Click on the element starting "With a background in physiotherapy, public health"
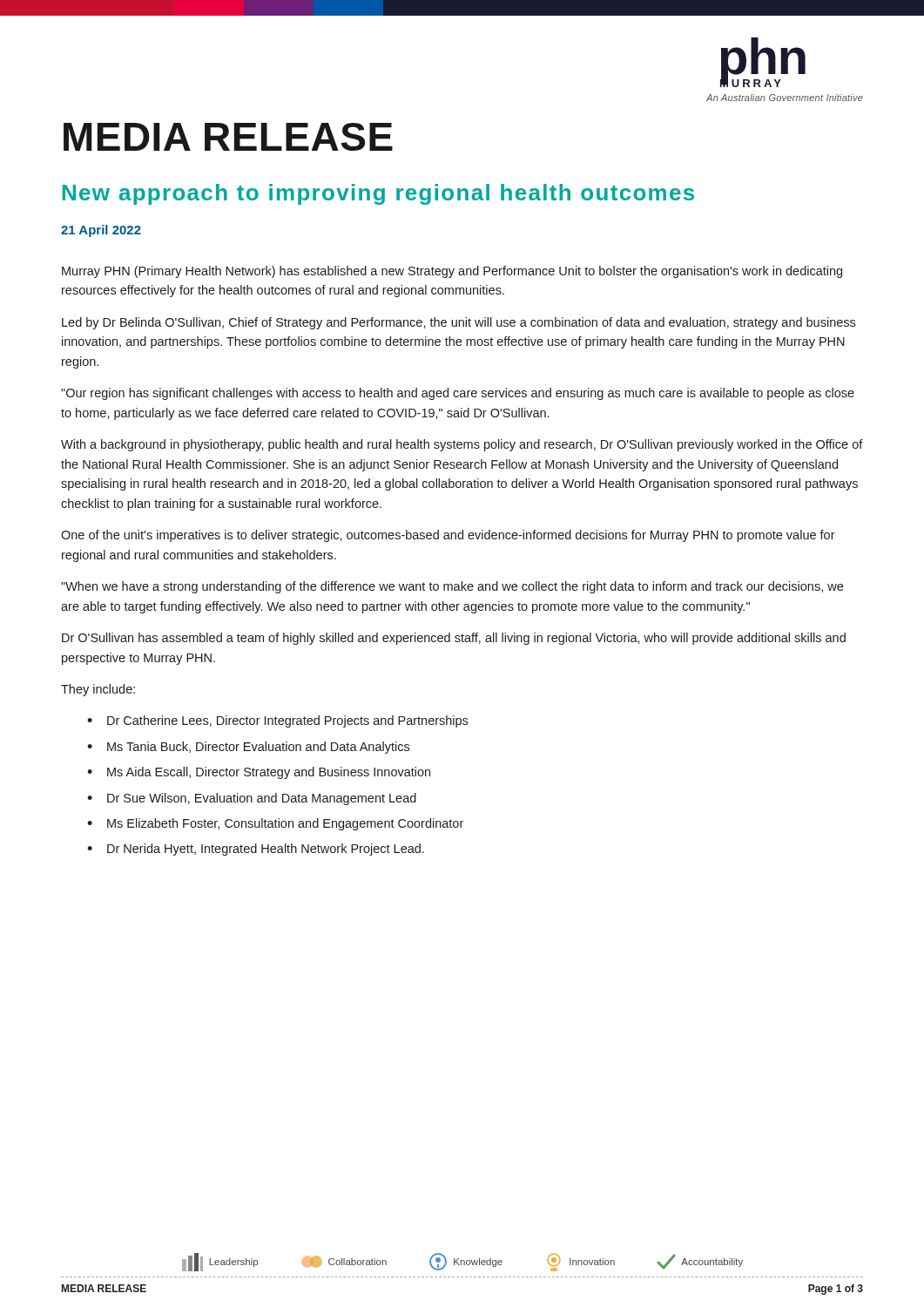Screen dimensions: 1307x924 tap(462, 474)
